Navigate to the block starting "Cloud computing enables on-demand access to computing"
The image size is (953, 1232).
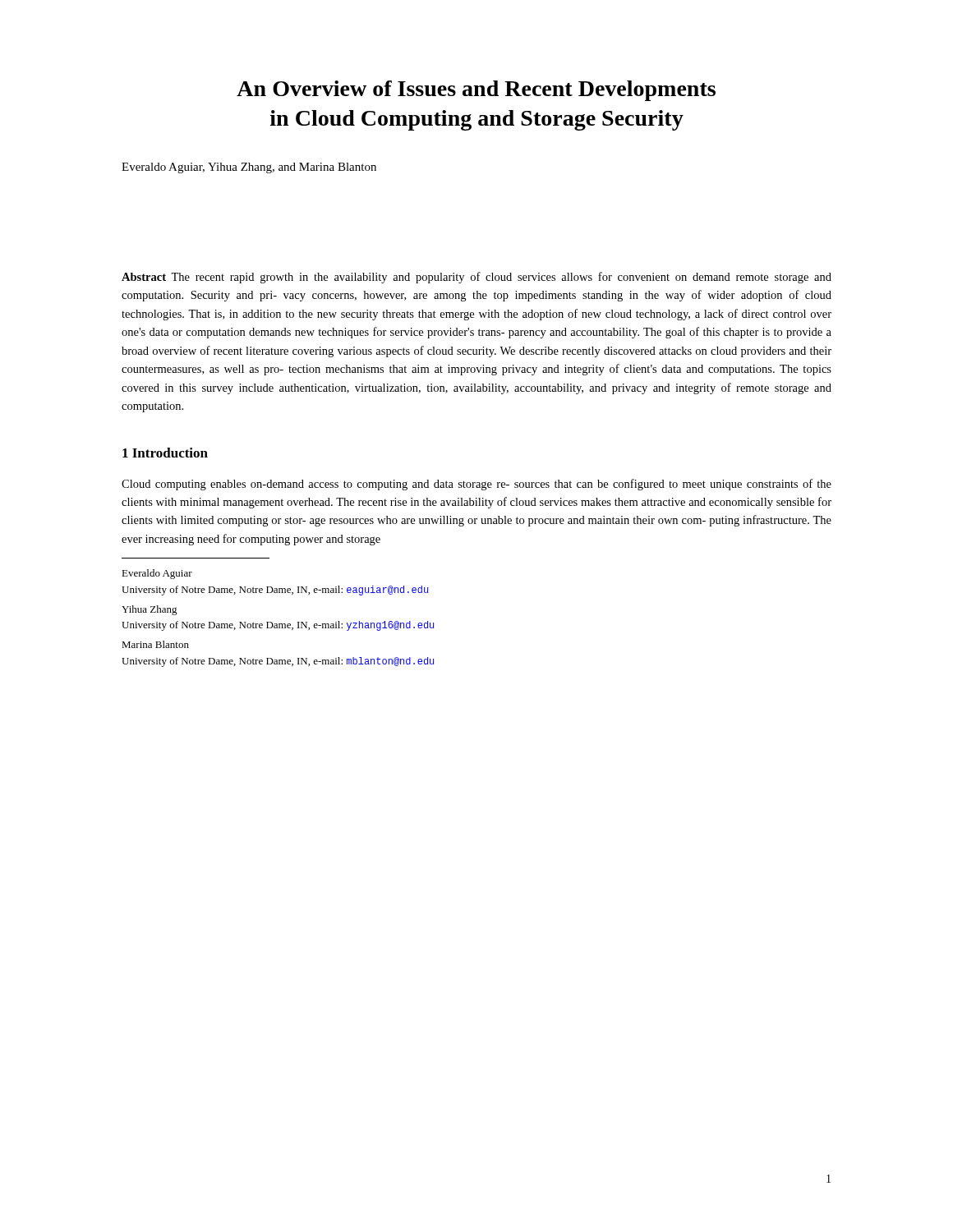tap(476, 511)
